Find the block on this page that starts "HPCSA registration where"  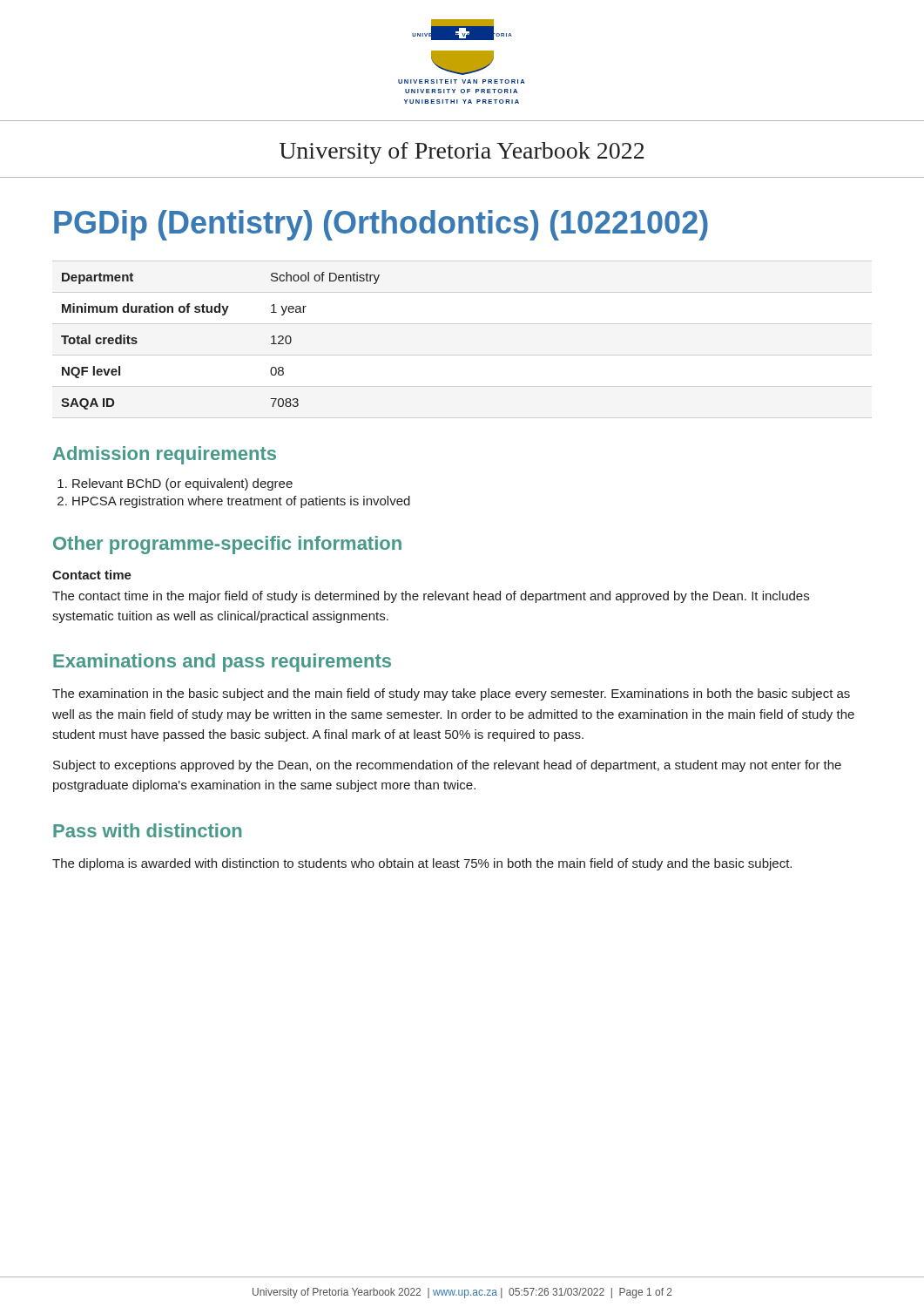(x=241, y=501)
